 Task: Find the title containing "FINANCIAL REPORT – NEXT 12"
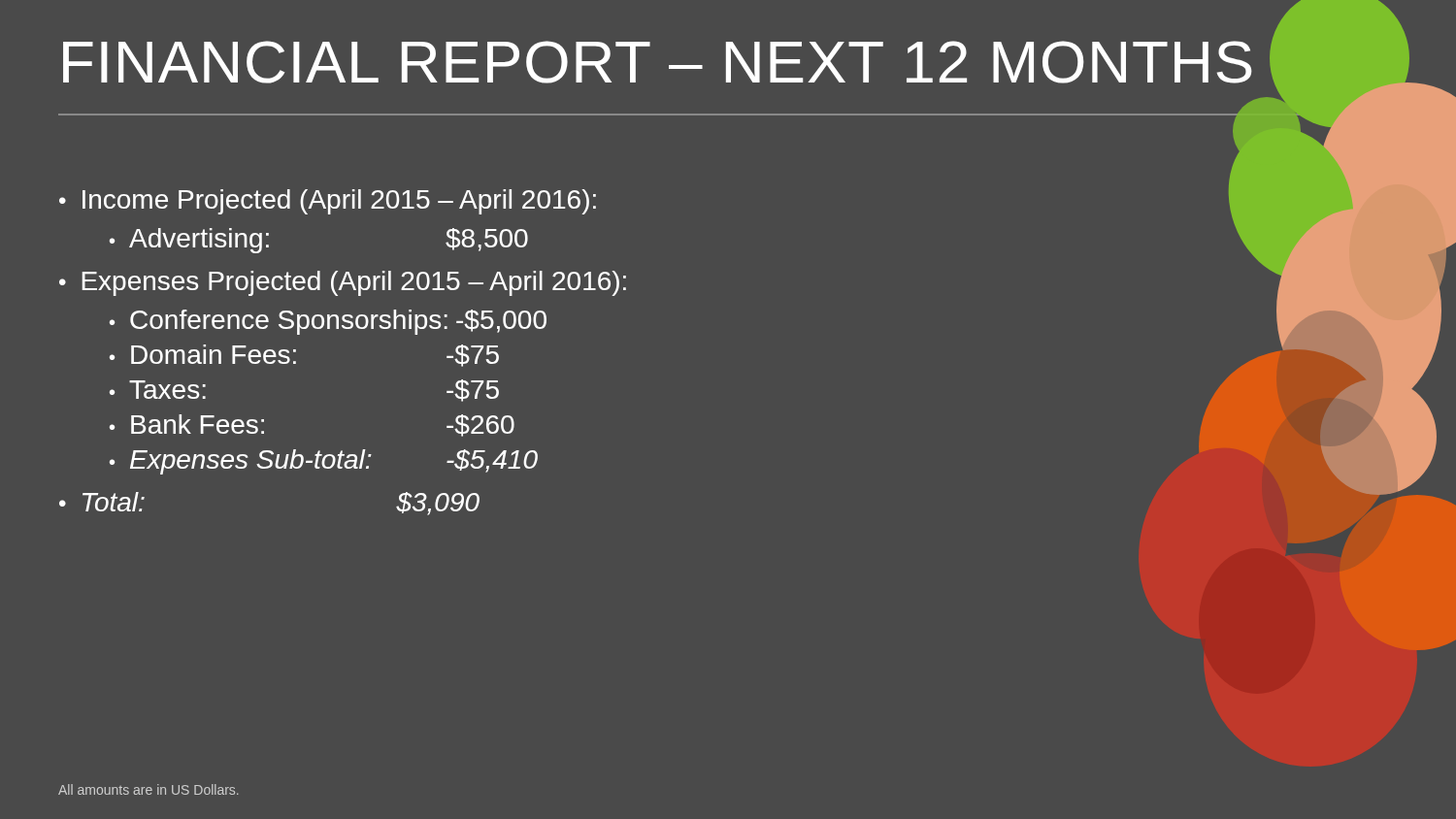657,62
